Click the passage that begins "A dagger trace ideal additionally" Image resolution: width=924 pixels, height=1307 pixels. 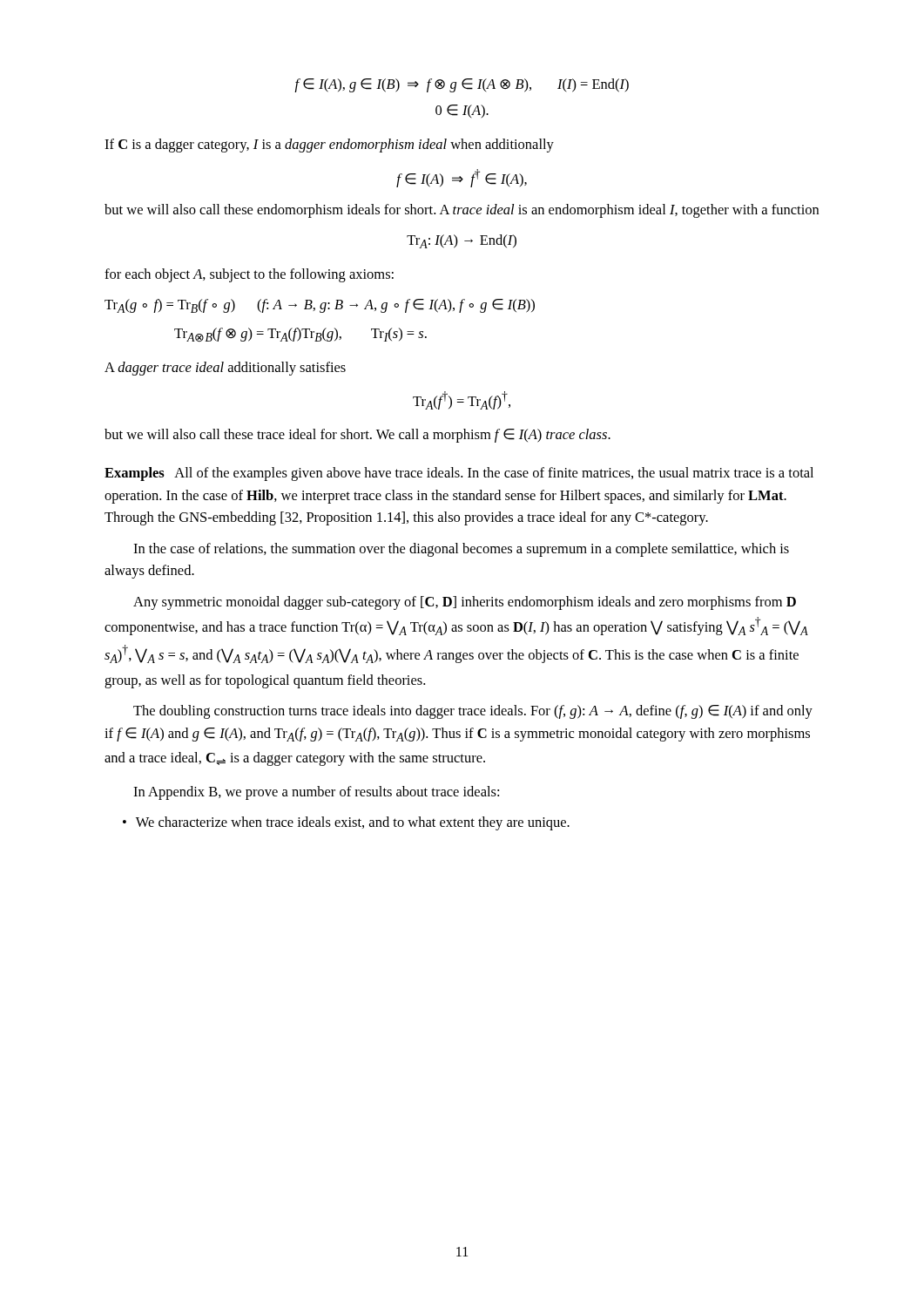(225, 367)
